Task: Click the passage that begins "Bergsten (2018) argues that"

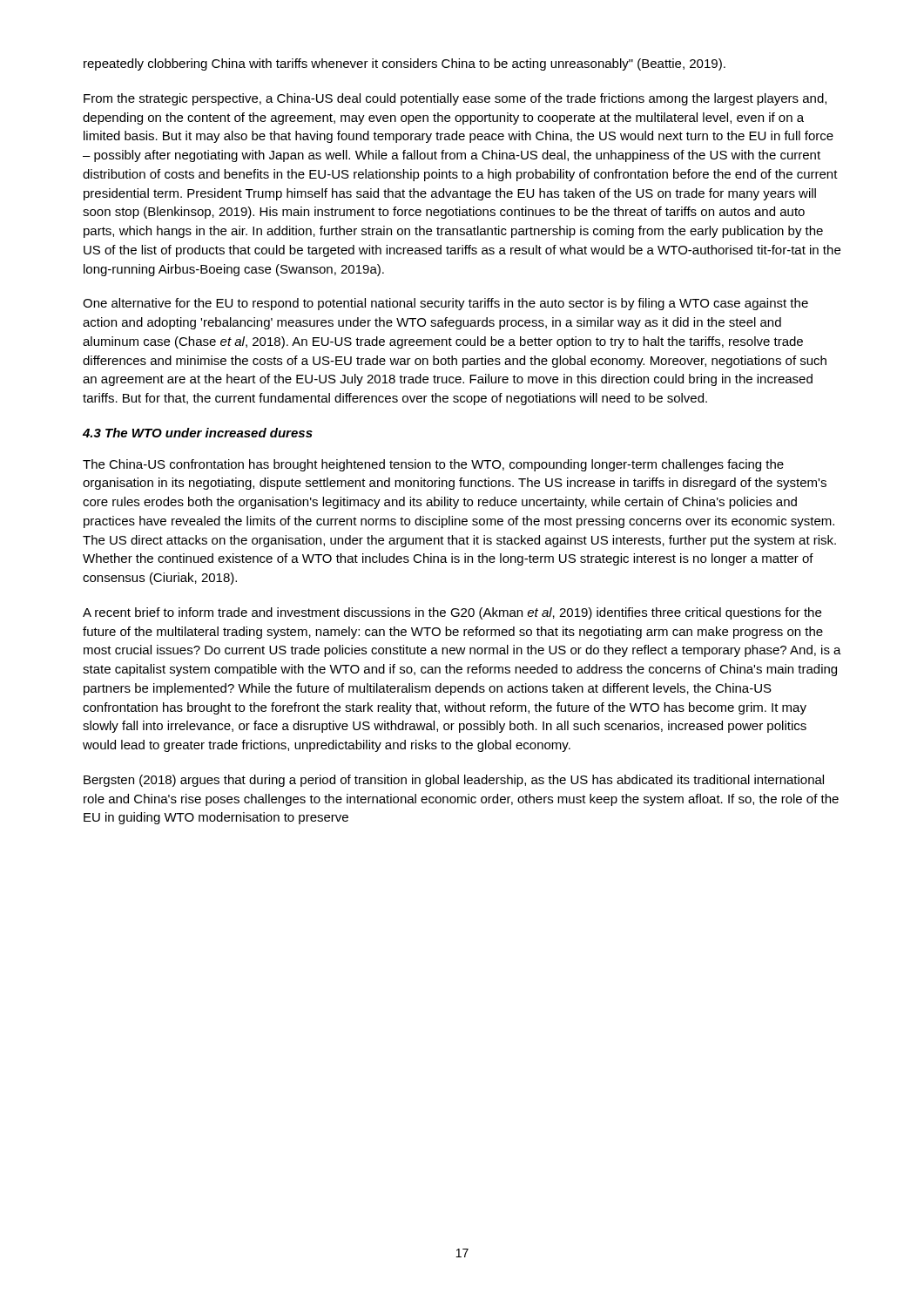Action: pyautogui.click(x=461, y=798)
